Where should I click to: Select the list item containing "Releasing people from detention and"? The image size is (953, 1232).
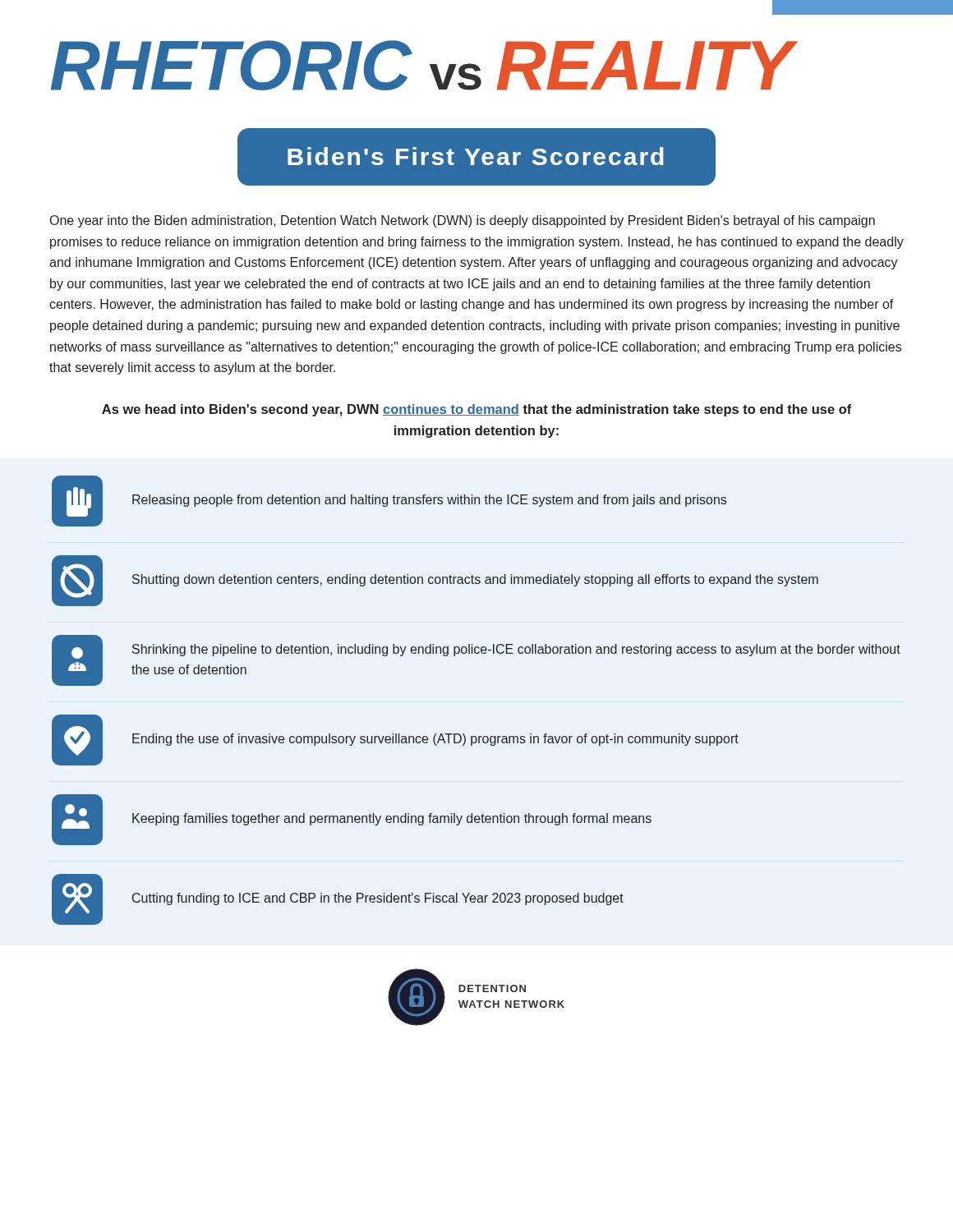point(476,501)
